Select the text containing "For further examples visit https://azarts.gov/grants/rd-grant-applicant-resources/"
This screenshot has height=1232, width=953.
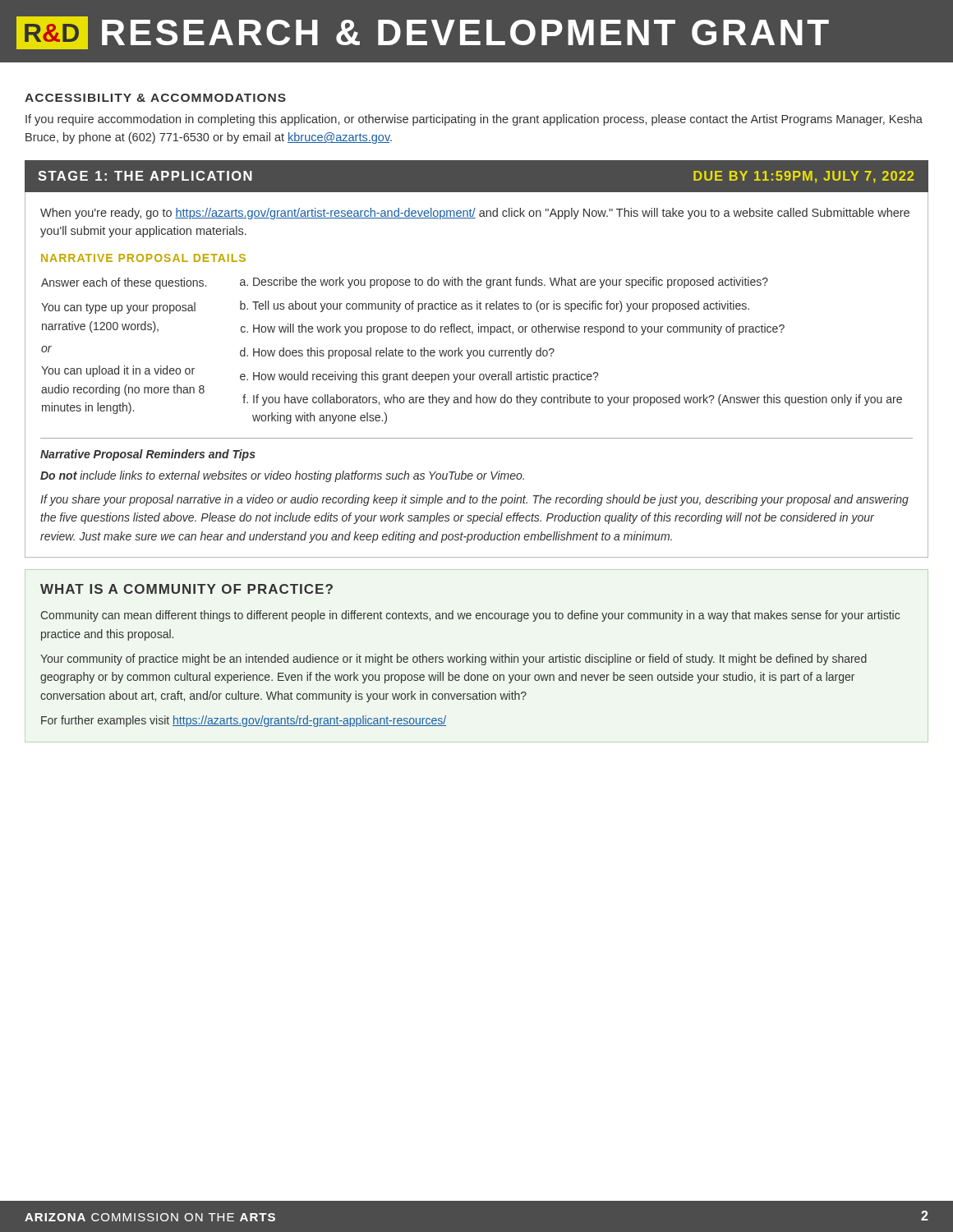pos(243,720)
